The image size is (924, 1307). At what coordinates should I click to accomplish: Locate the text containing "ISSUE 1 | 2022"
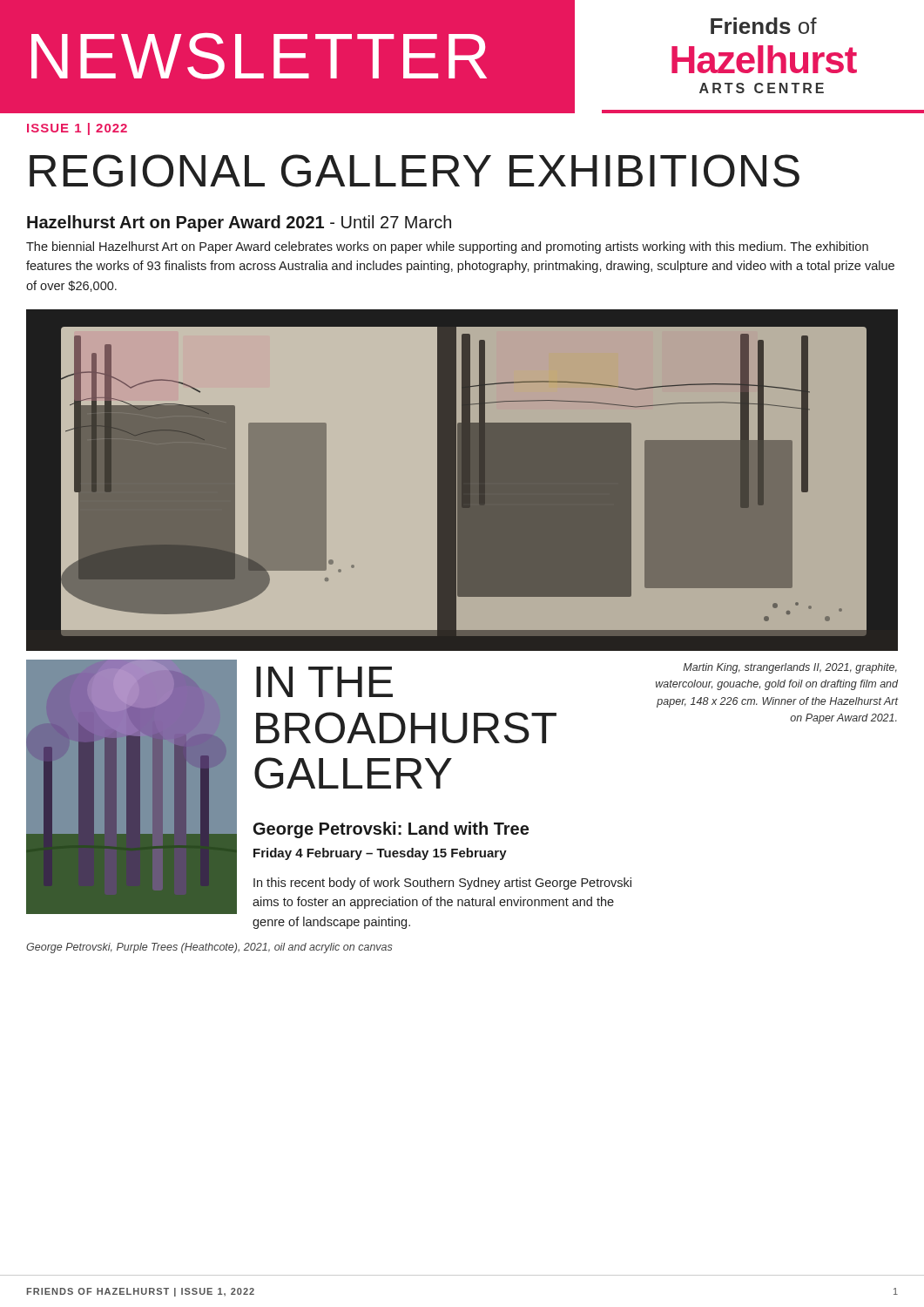tap(77, 128)
